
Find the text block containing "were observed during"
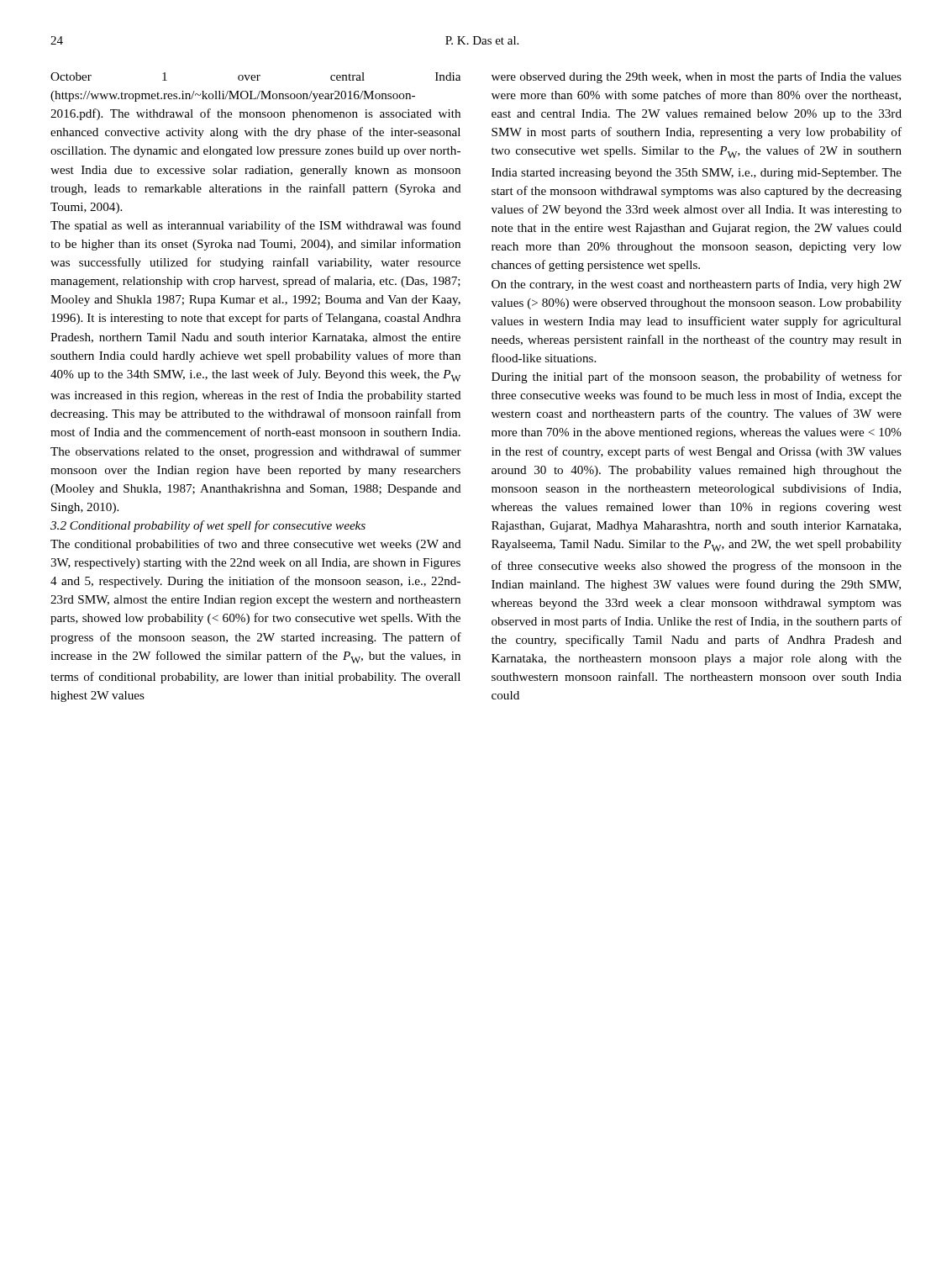coord(696,171)
